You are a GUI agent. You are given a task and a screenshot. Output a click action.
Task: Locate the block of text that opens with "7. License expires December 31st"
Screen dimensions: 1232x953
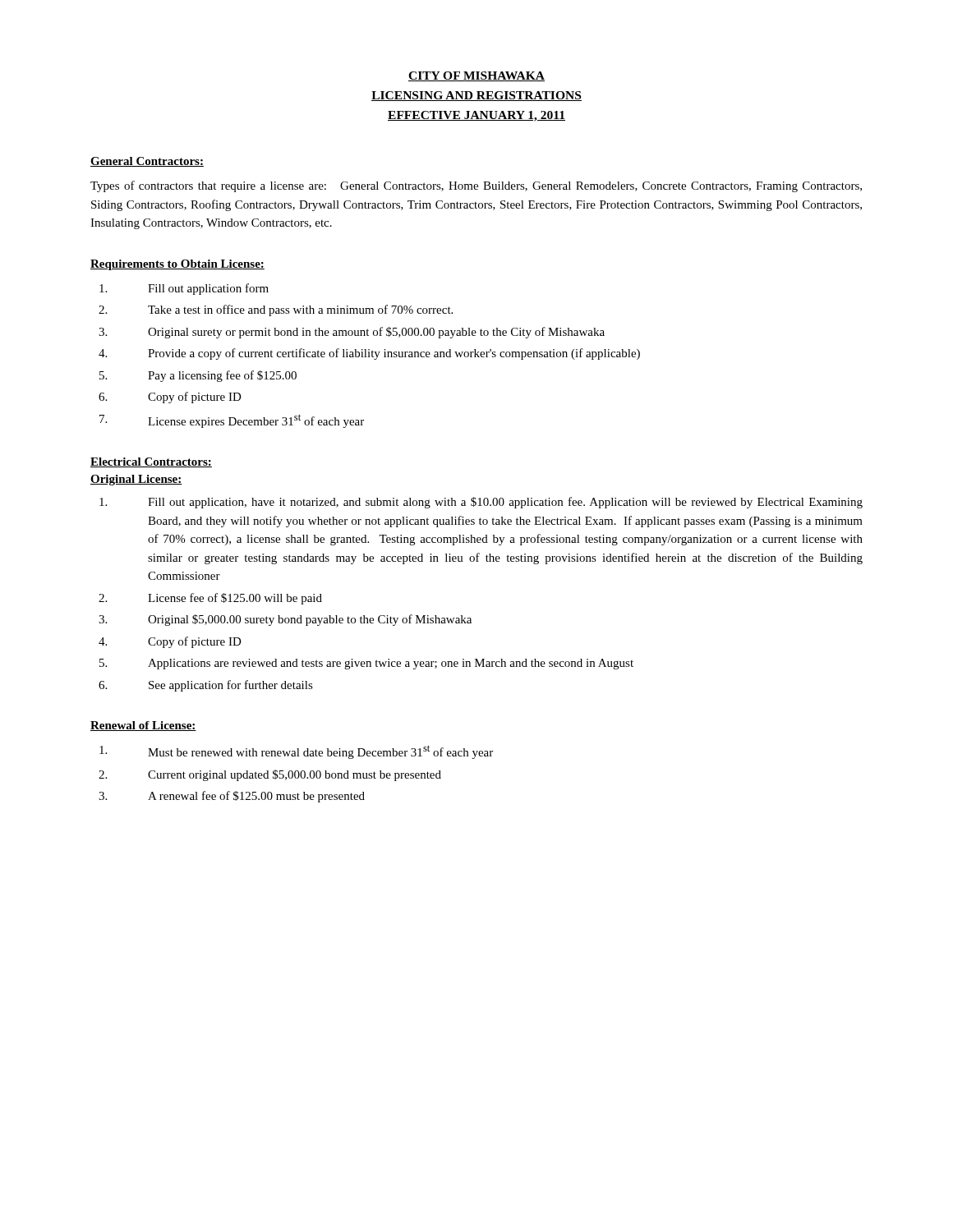pos(232,421)
